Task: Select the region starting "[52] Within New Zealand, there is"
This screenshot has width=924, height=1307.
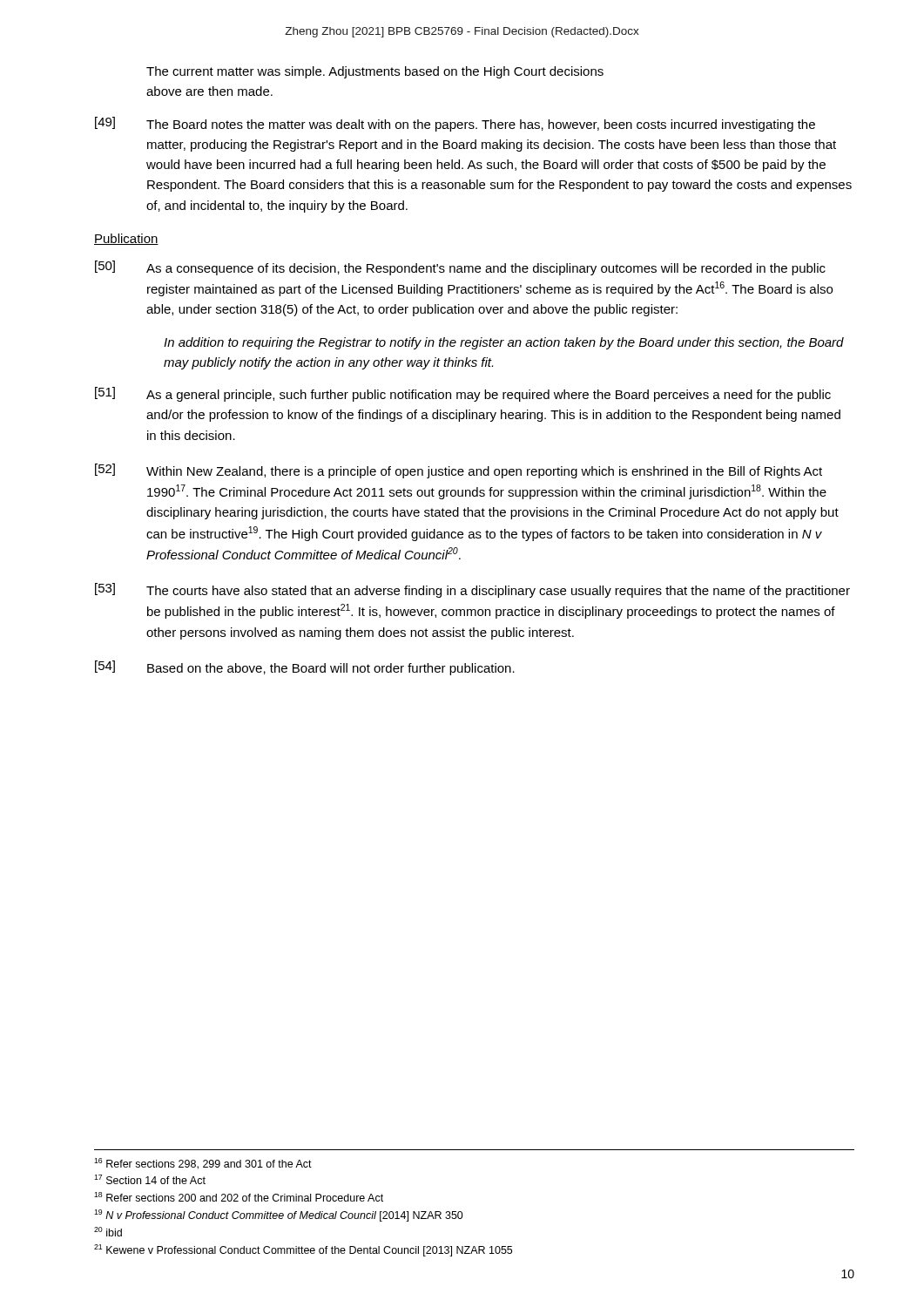Action: (x=474, y=513)
